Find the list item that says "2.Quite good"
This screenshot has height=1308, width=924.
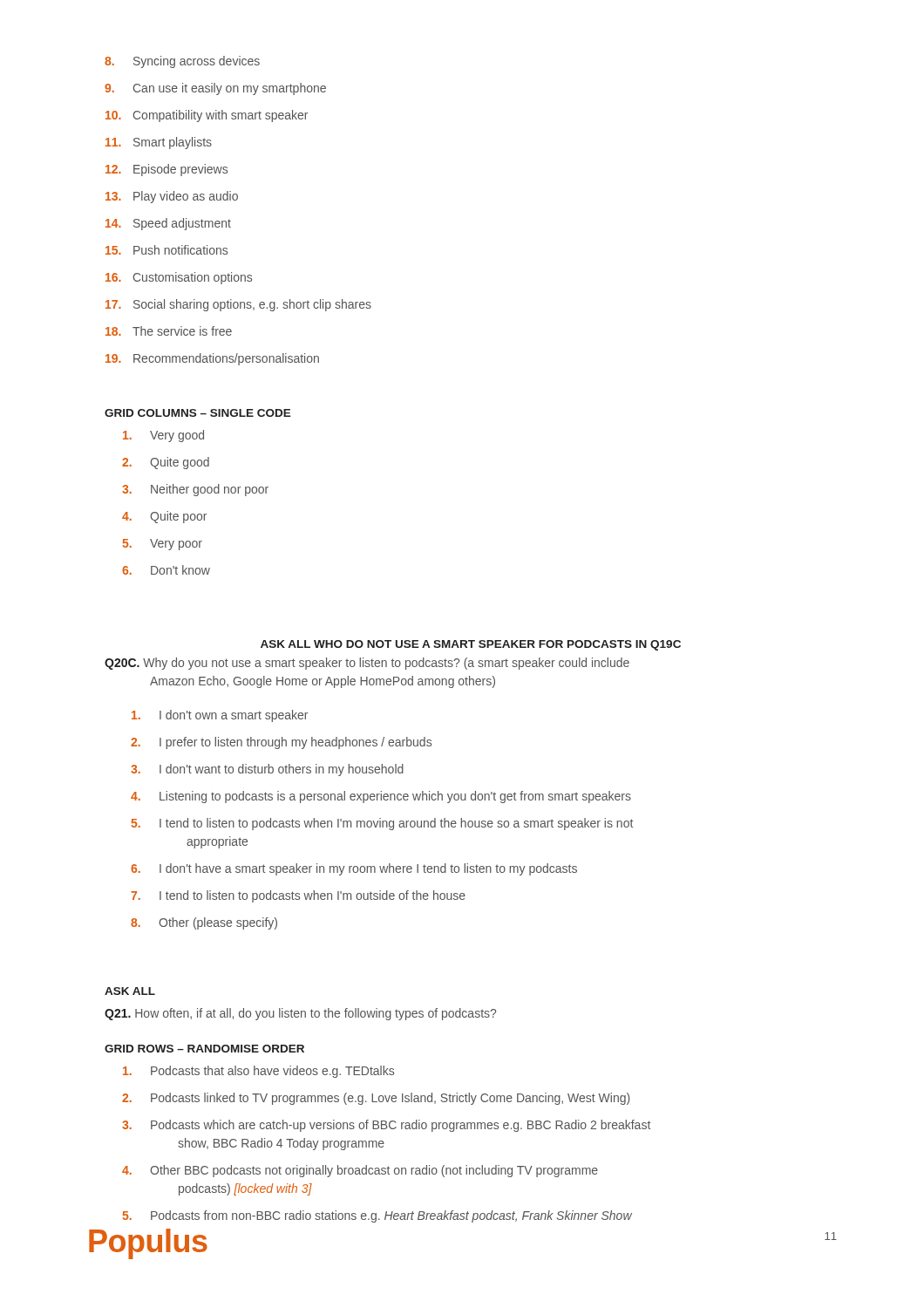[x=166, y=463]
